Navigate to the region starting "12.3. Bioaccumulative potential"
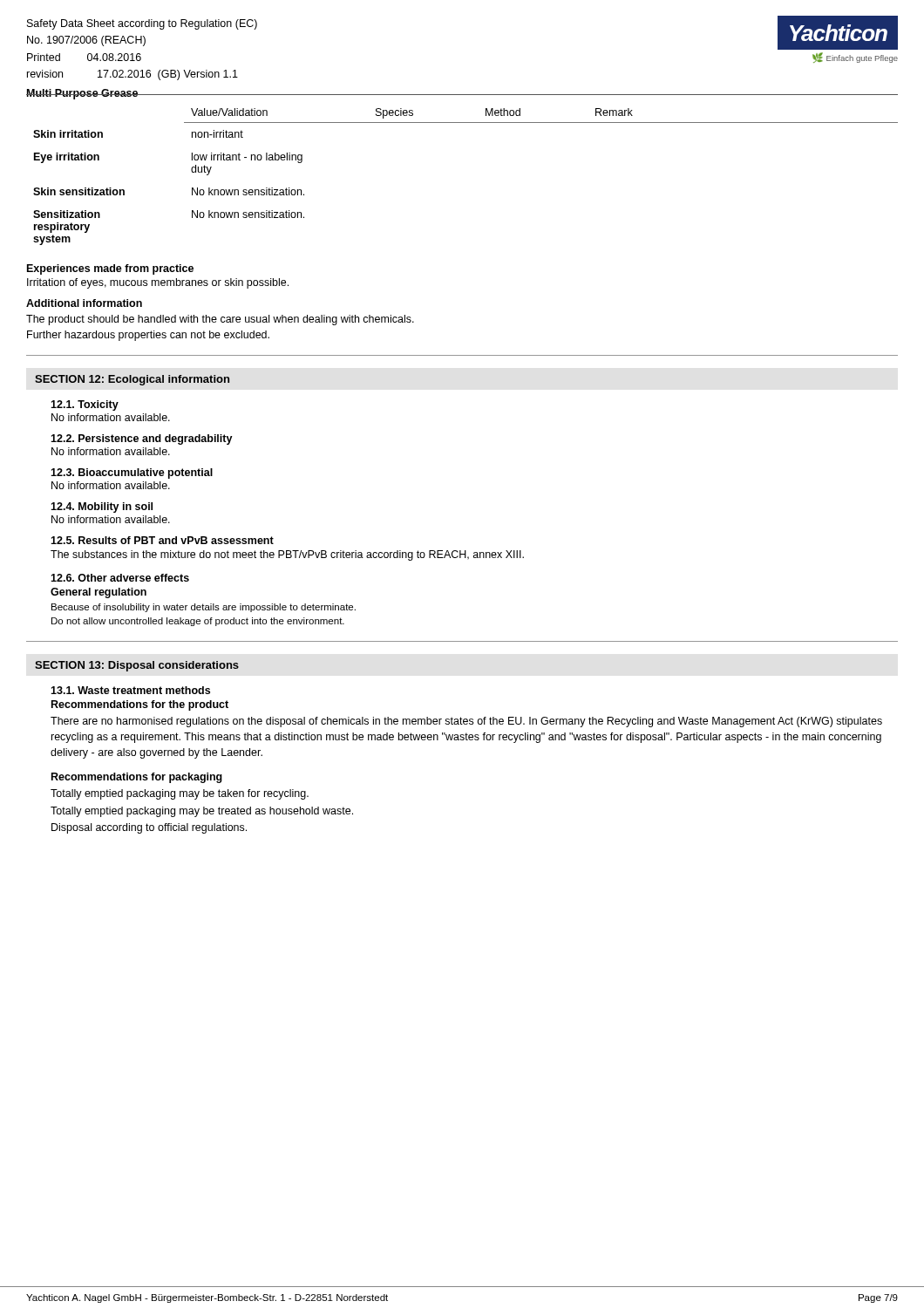This screenshot has height=1308, width=924. (x=132, y=473)
